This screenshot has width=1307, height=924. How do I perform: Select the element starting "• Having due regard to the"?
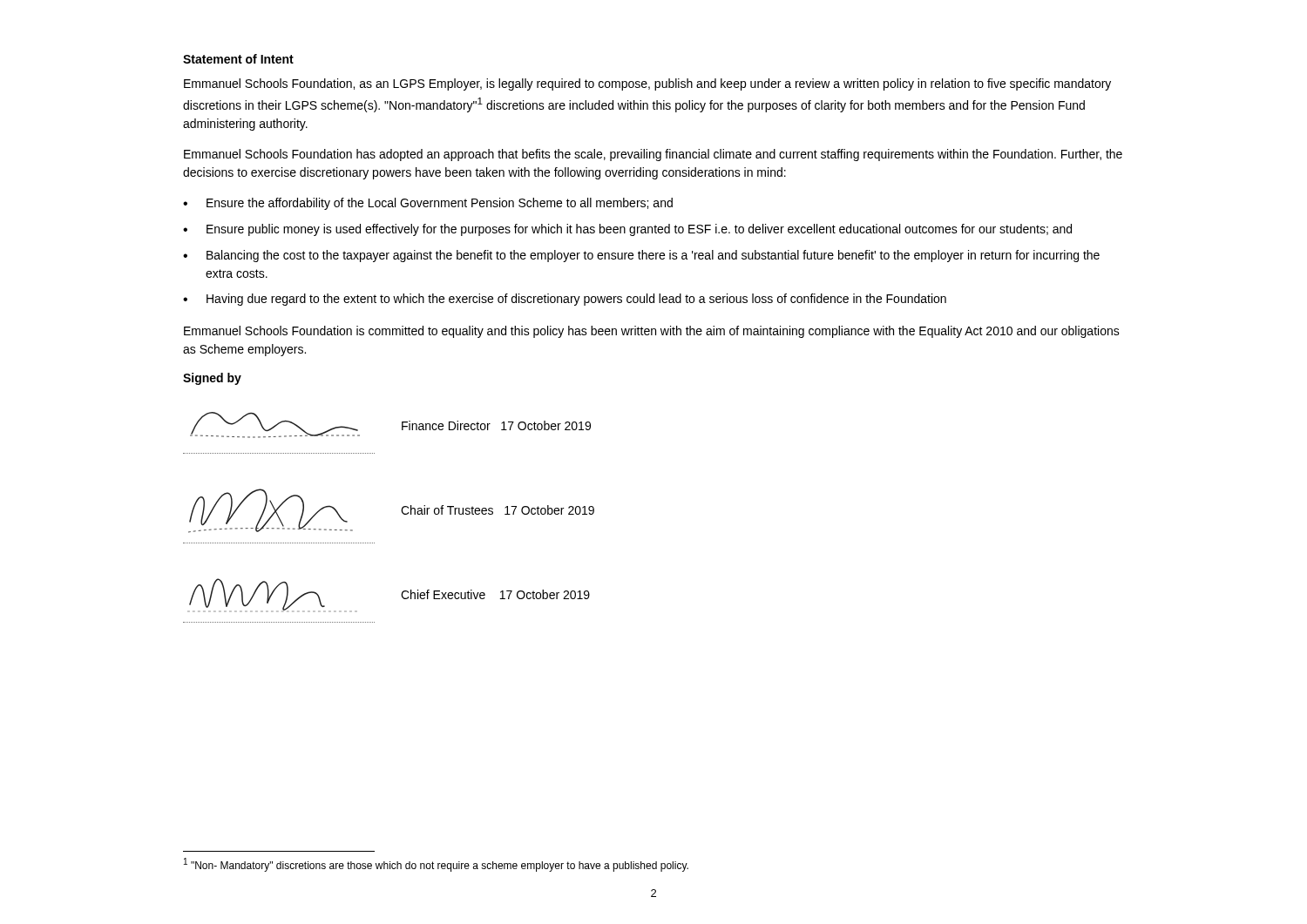pos(565,300)
